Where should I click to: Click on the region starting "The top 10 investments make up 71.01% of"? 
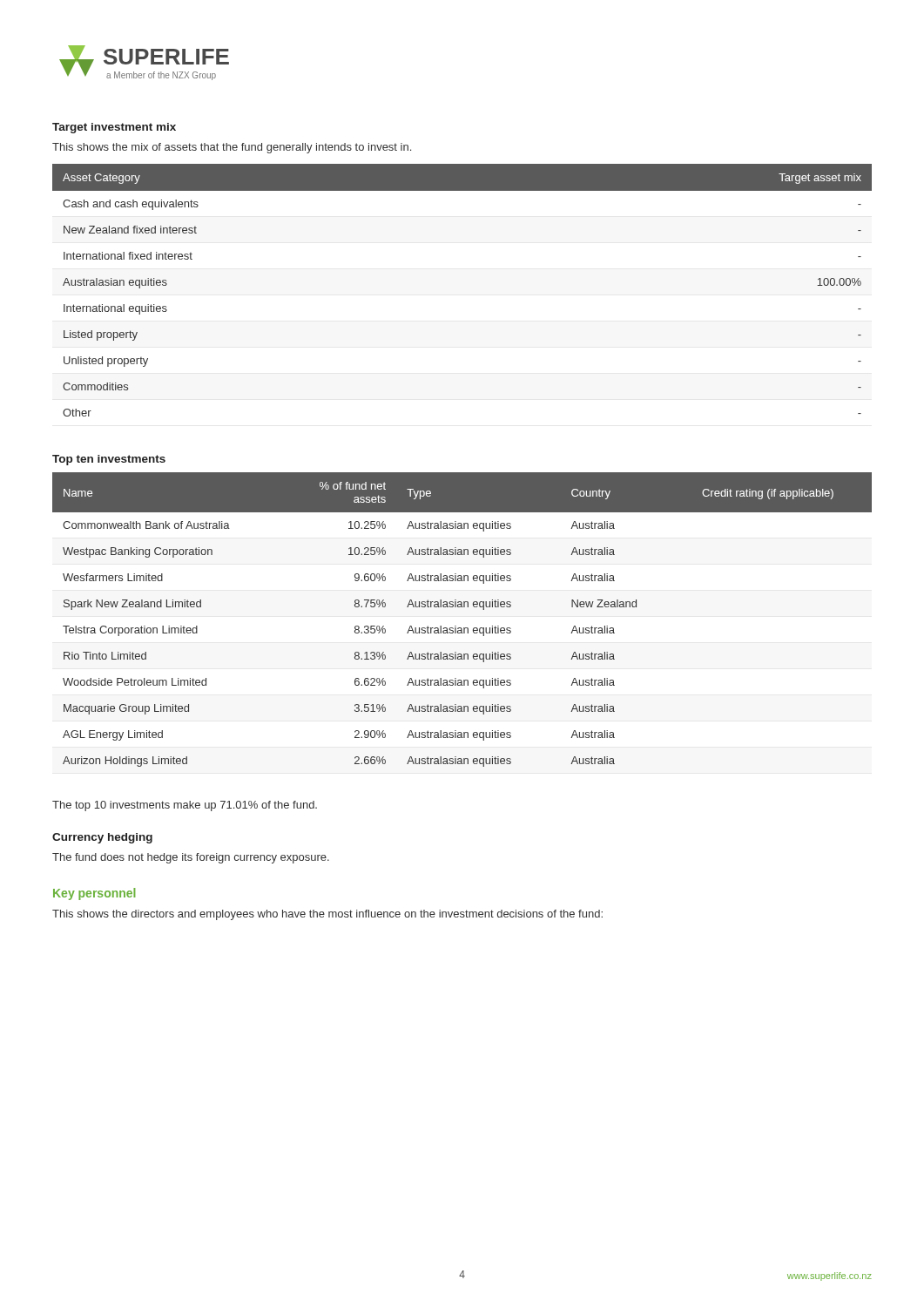click(x=185, y=805)
